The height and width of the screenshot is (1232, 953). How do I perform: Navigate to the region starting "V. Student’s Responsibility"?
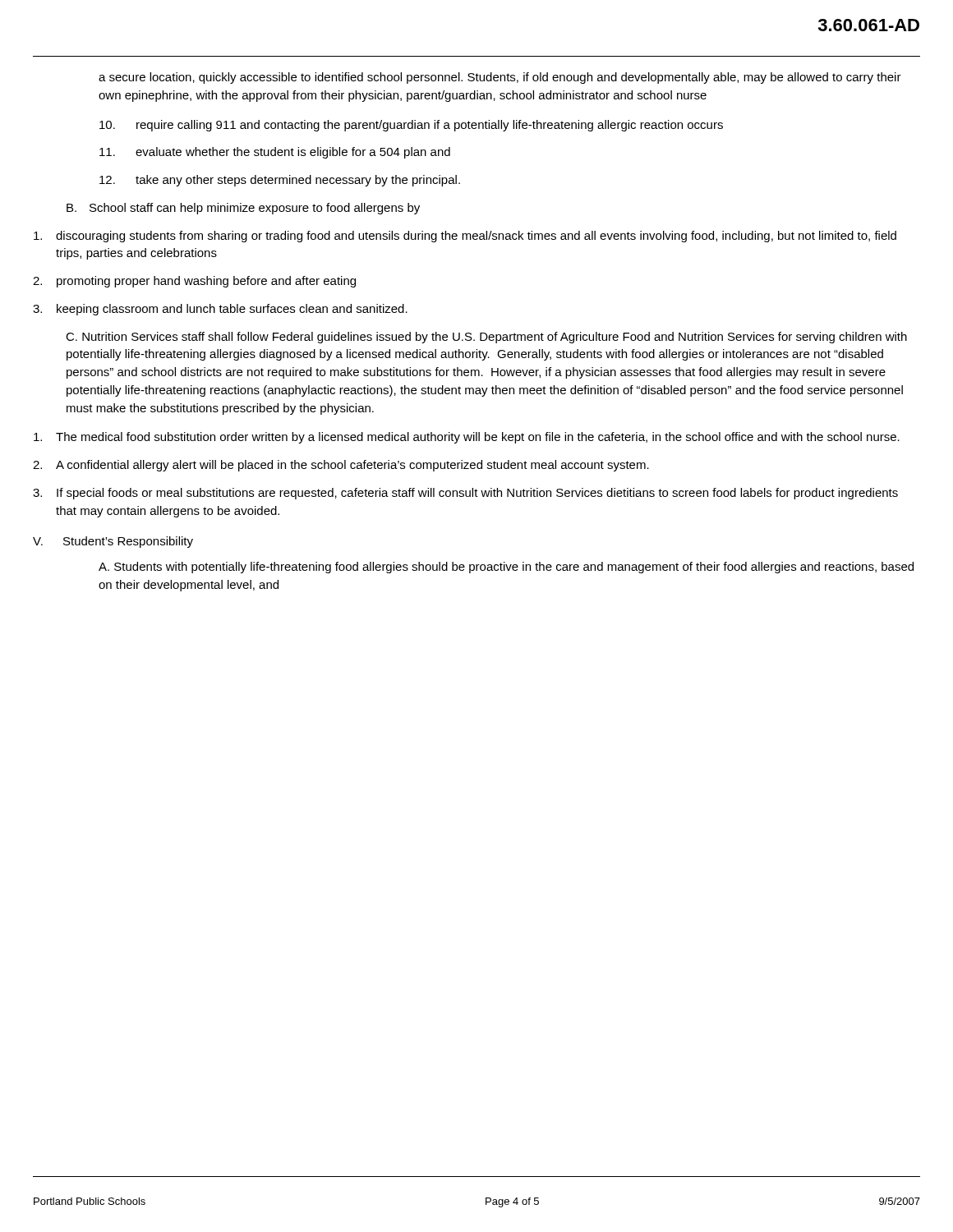point(113,541)
